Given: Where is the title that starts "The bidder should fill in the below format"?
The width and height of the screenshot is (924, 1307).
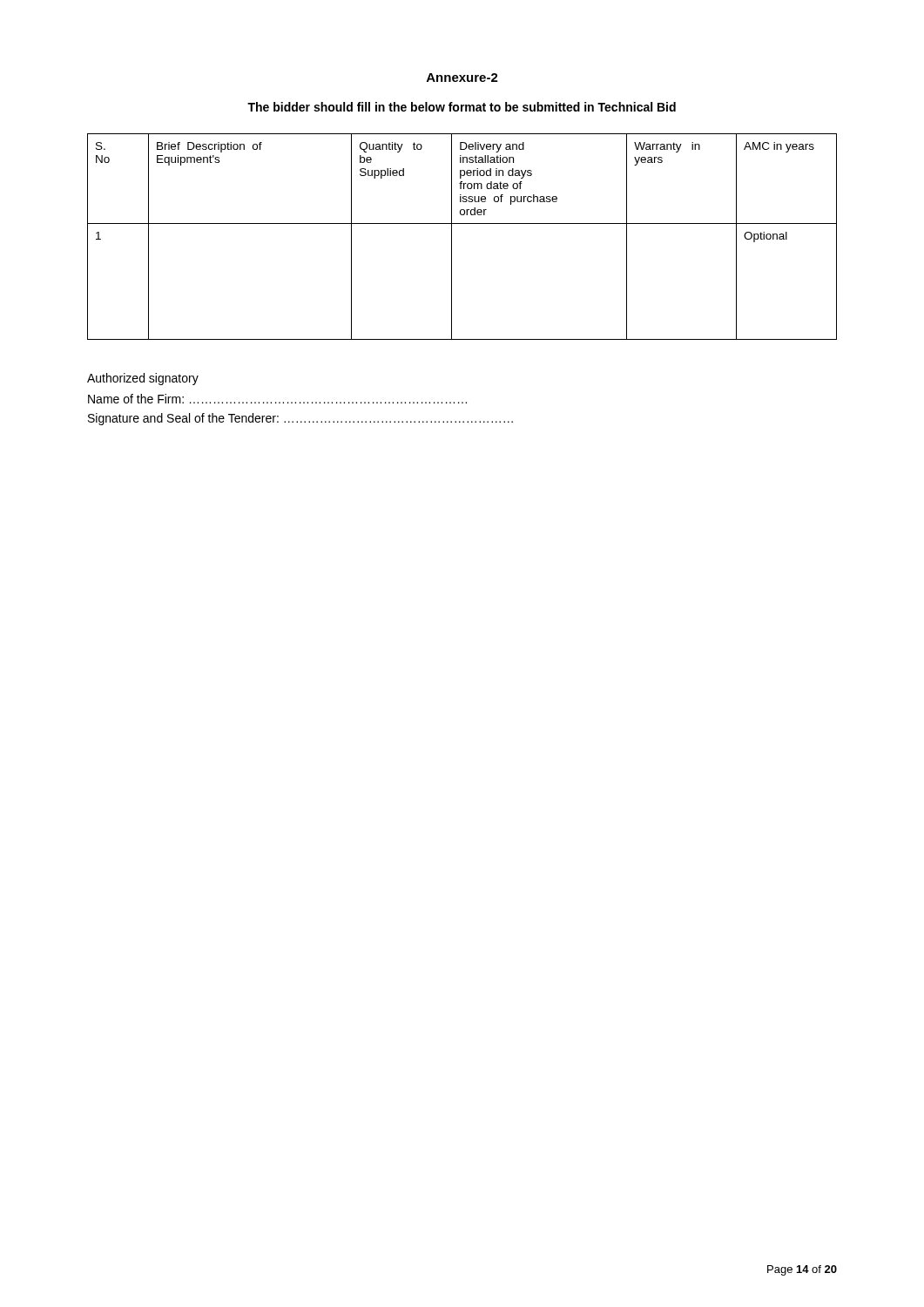Looking at the screenshot, I should [462, 107].
